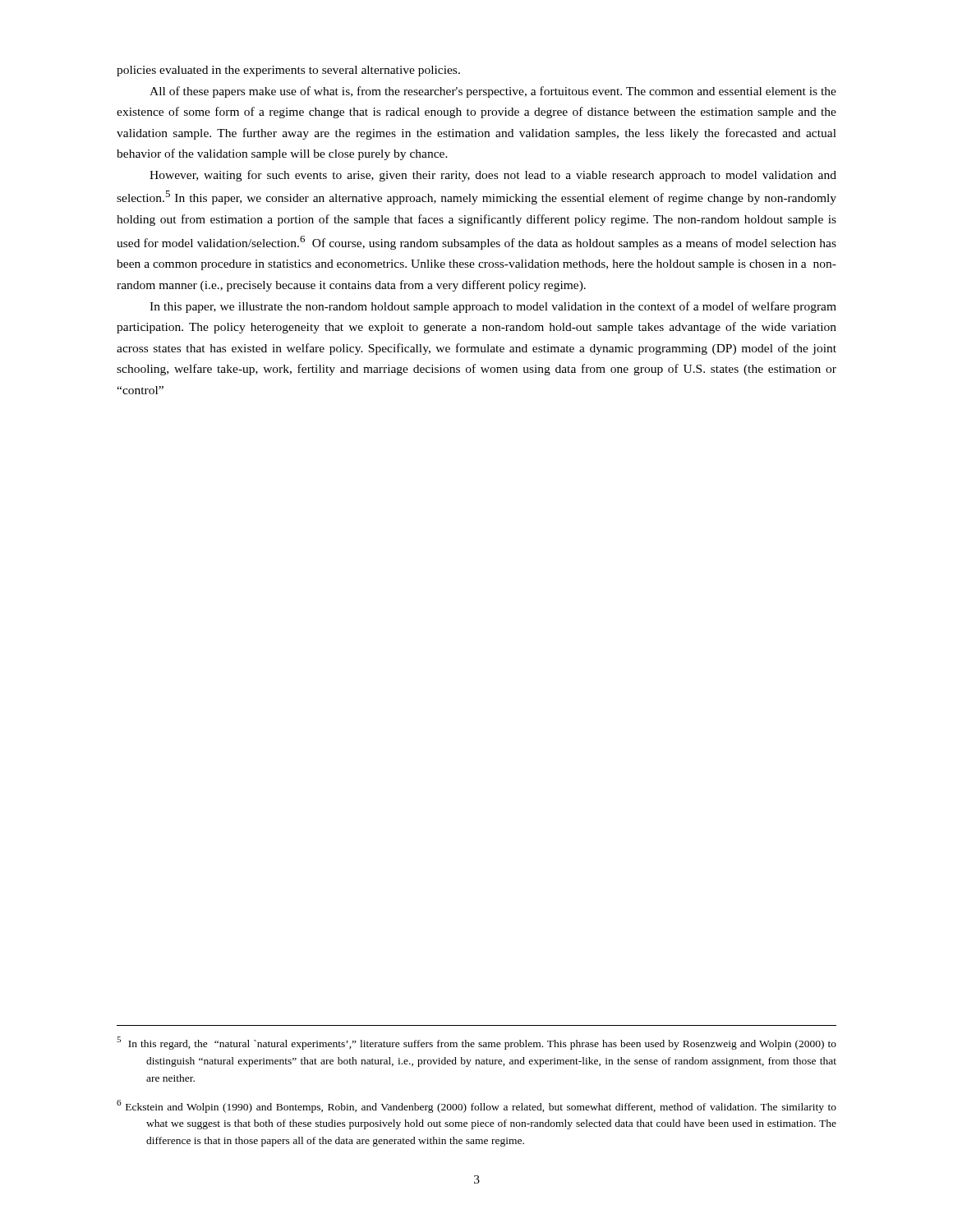
Task: Navigate to the region starting "6 Eckstein and"
Action: 476,1123
